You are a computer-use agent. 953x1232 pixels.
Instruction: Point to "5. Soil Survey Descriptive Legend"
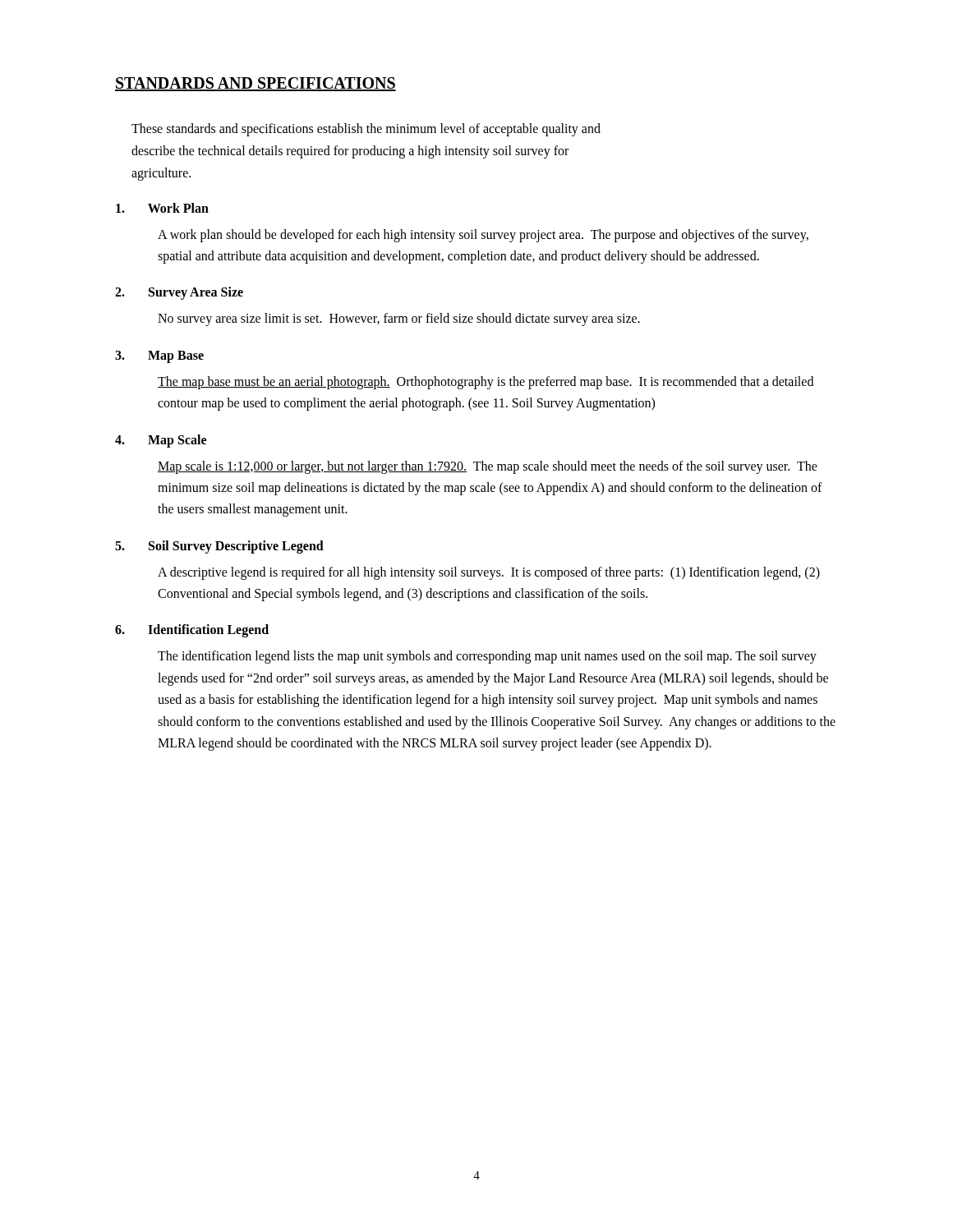(x=219, y=546)
